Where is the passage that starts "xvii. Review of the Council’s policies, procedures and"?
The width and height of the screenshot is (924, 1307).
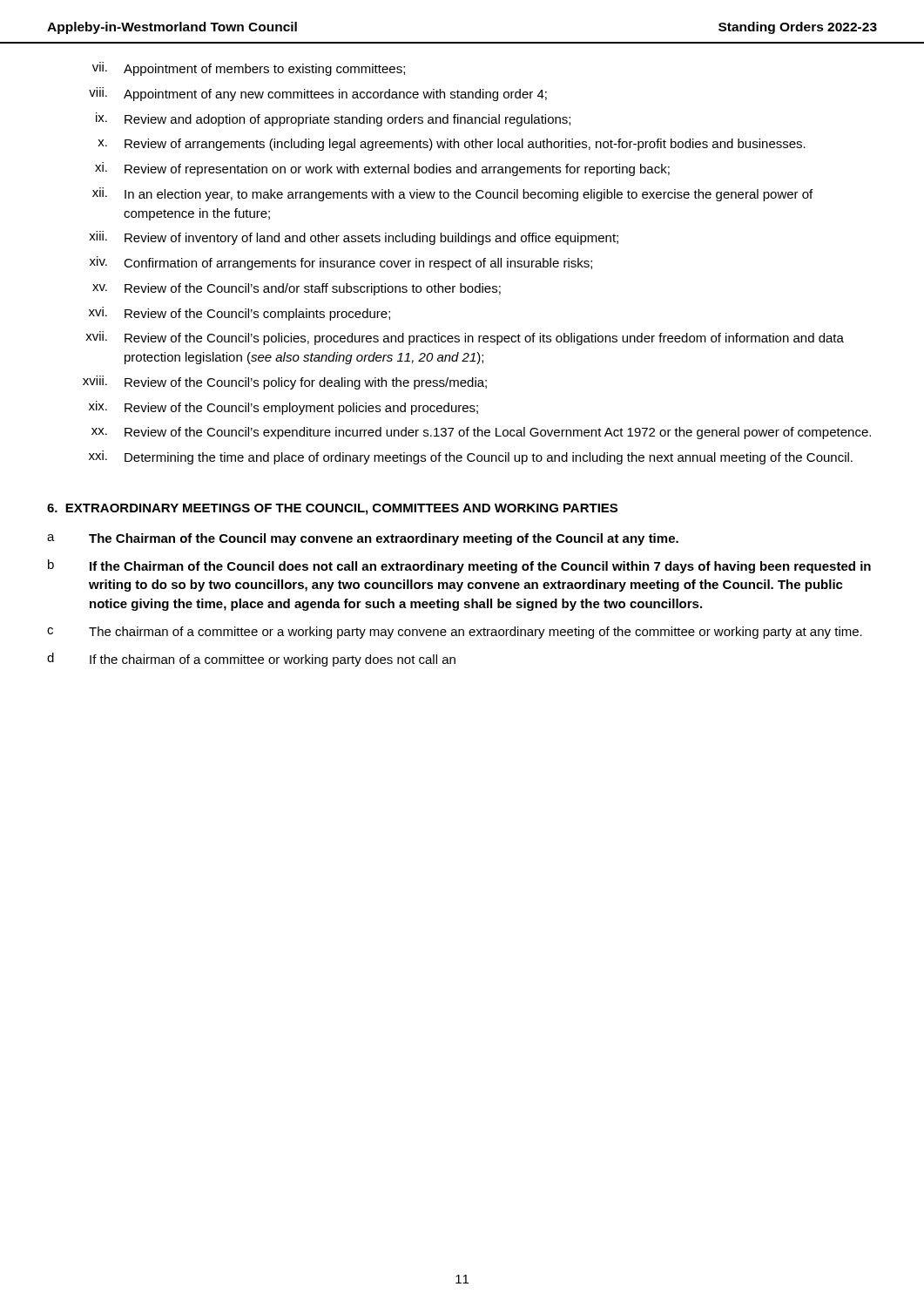click(x=462, y=348)
